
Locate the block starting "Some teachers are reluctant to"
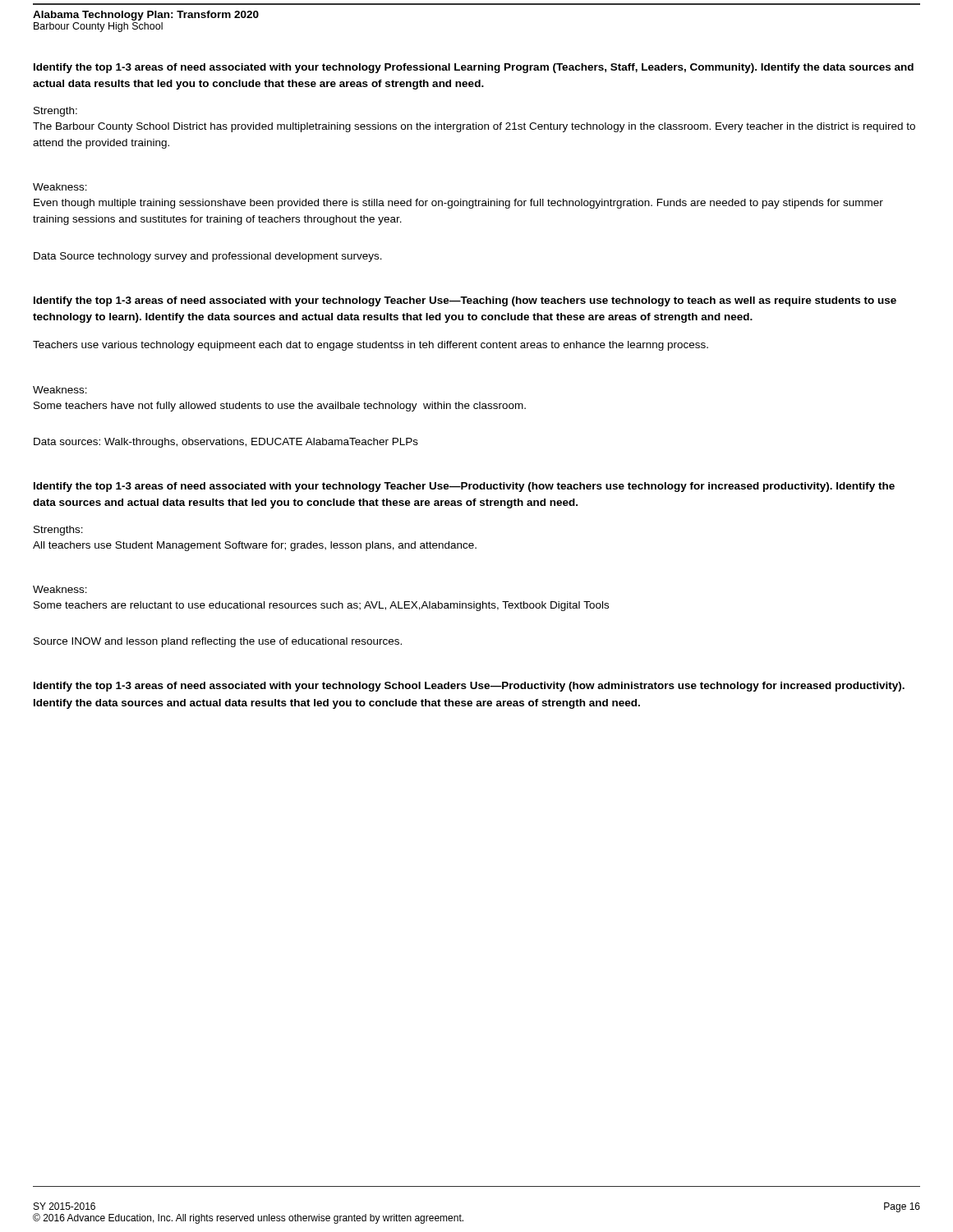pos(321,605)
